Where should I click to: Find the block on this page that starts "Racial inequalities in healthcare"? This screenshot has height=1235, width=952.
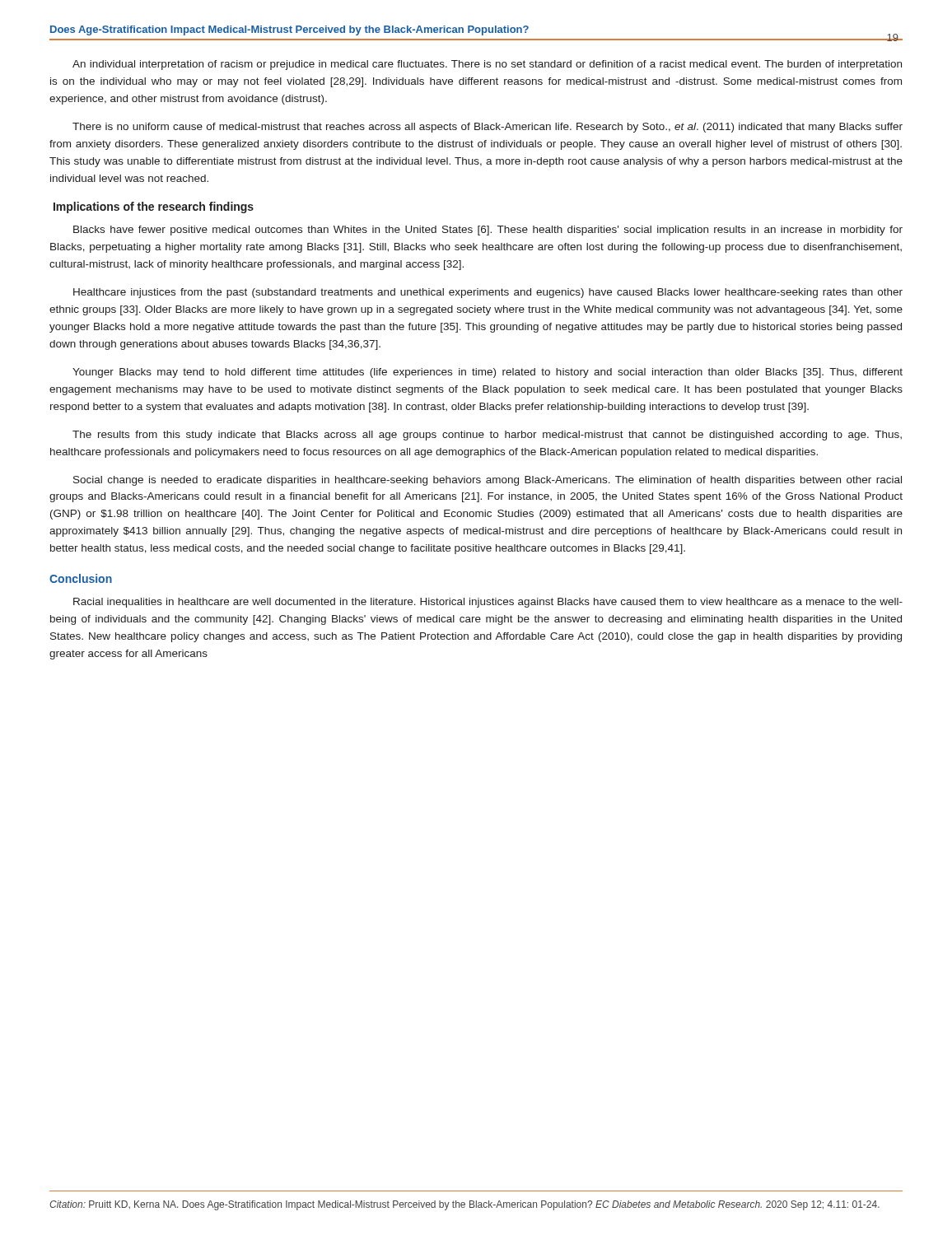click(476, 627)
